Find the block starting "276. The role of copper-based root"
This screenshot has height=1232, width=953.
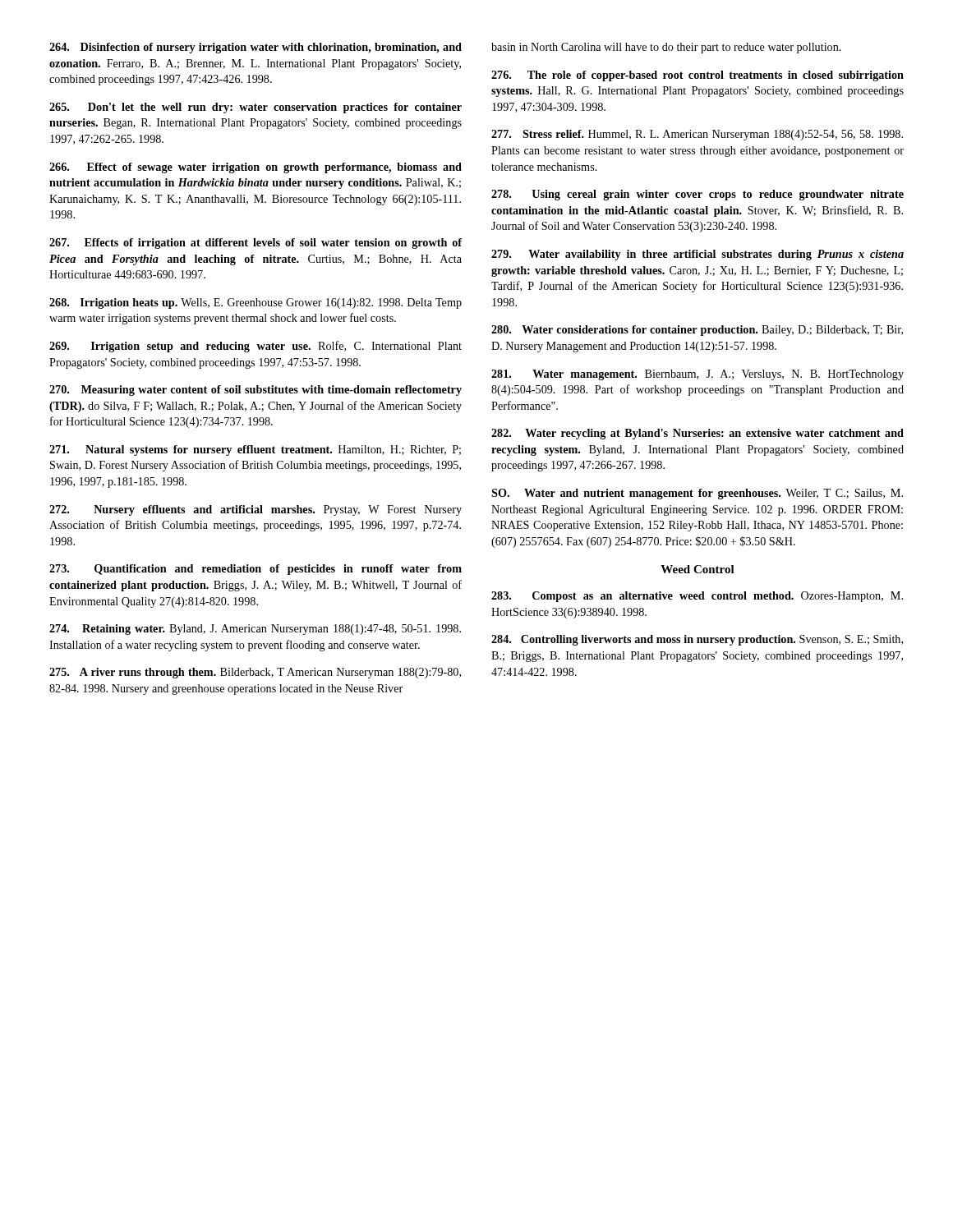[x=698, y=91]
